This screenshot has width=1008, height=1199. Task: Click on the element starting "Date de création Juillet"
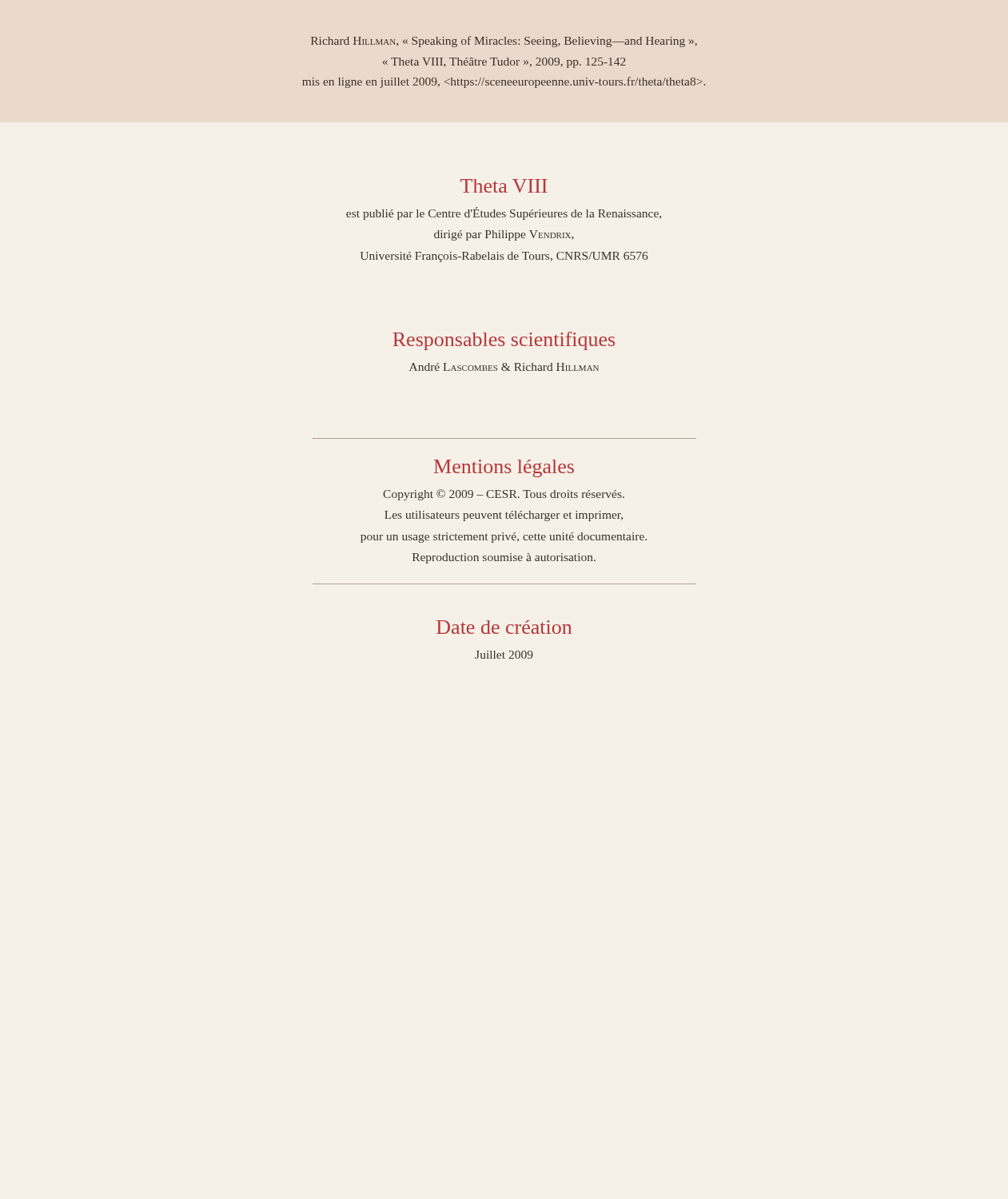tap(504, 640)
